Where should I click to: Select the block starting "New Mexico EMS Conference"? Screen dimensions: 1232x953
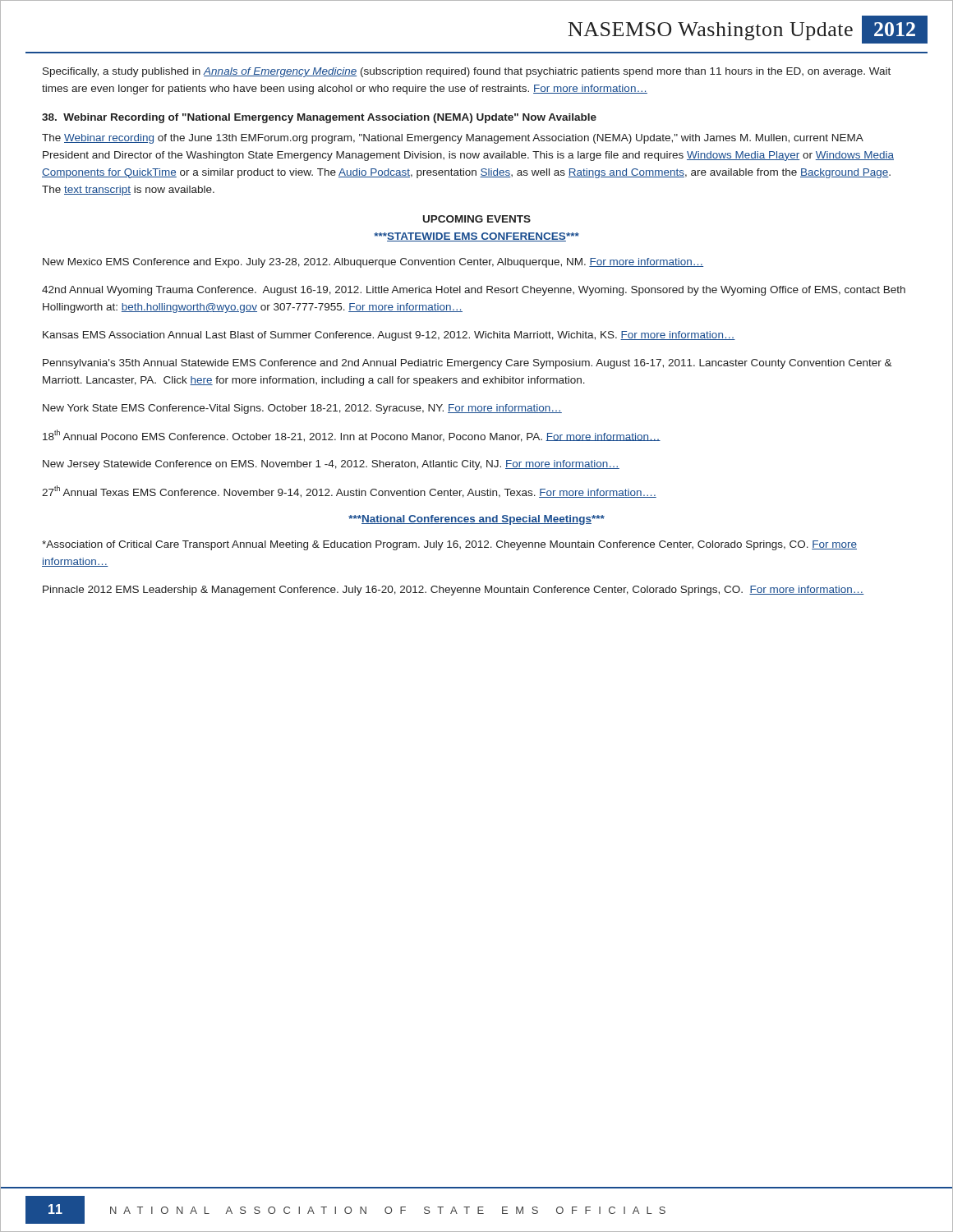[x=373, y=262]
